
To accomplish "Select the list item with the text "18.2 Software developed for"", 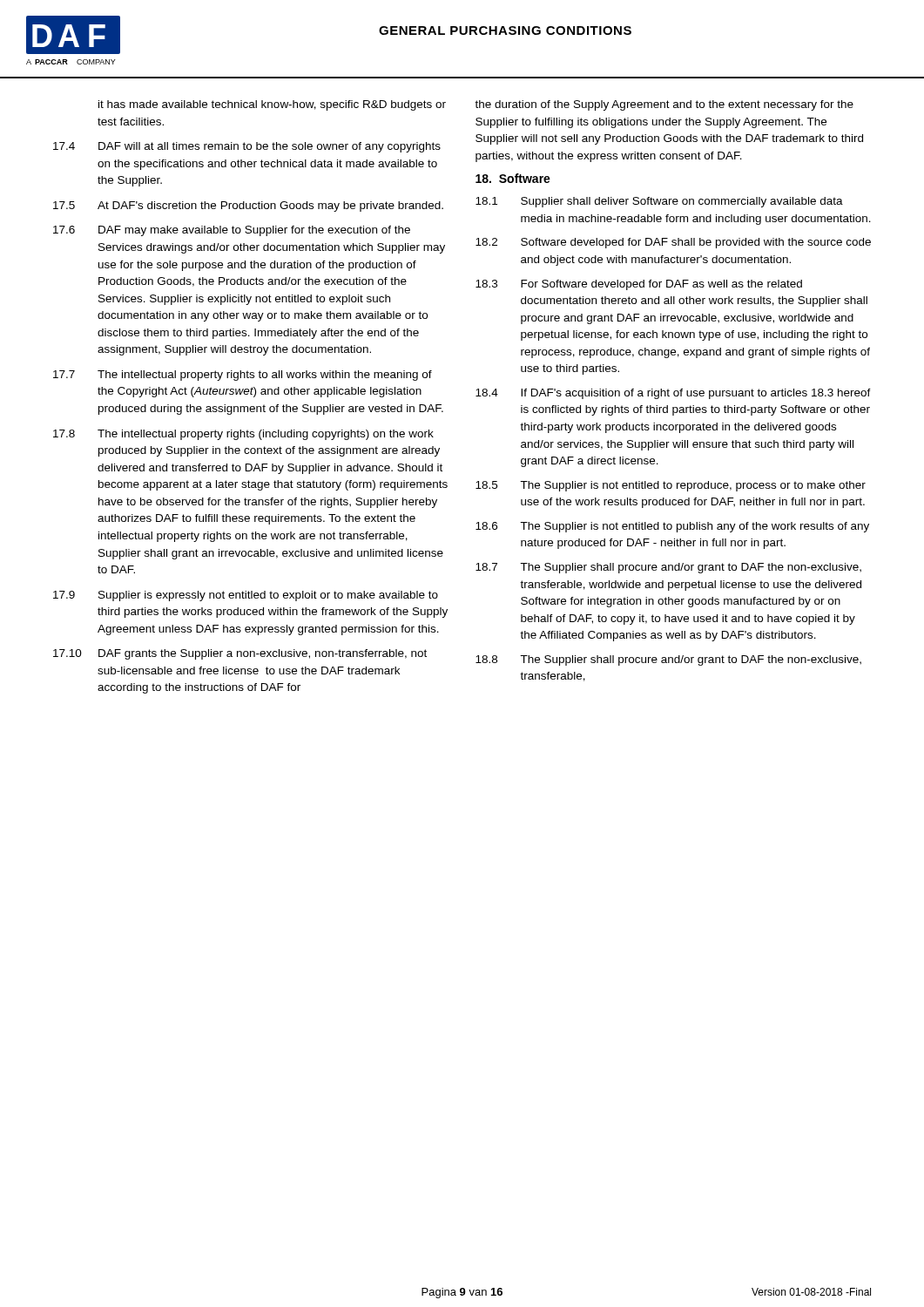I will (x=673, y=251).
